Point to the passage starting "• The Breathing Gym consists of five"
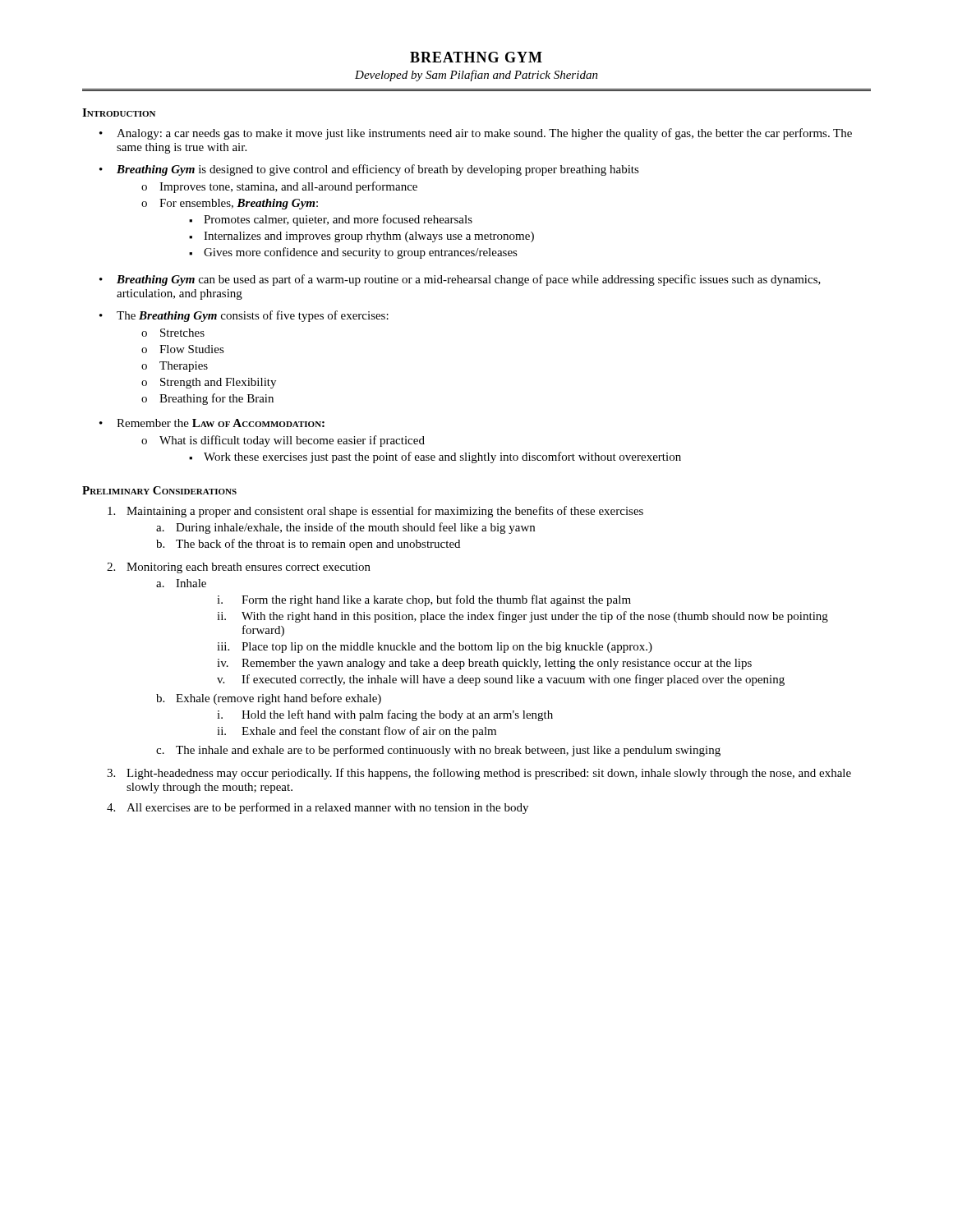The width and height of the screenshot is (953, 1232). (244, 316)
